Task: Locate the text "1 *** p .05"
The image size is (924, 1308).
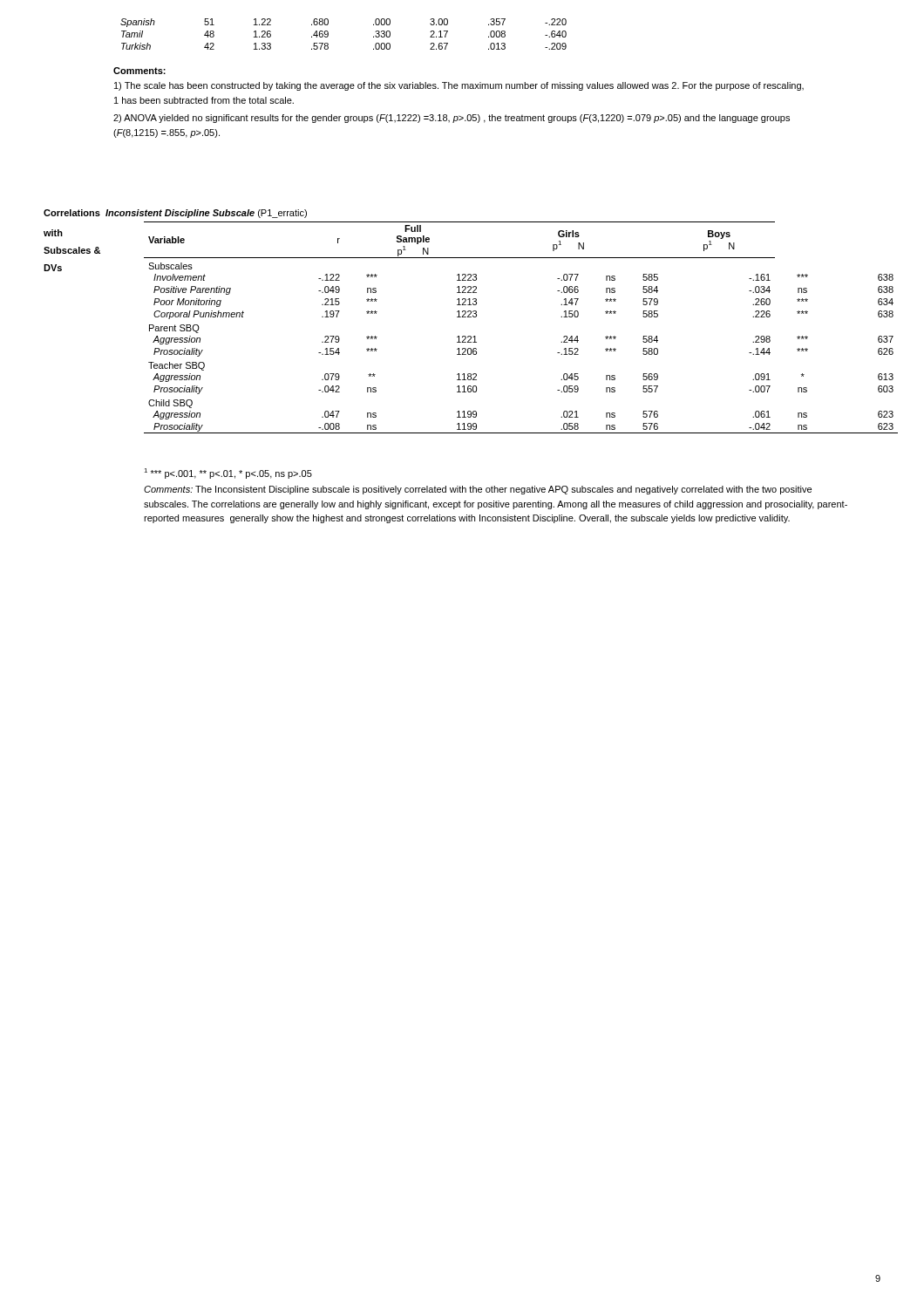Action: (228, 473)
